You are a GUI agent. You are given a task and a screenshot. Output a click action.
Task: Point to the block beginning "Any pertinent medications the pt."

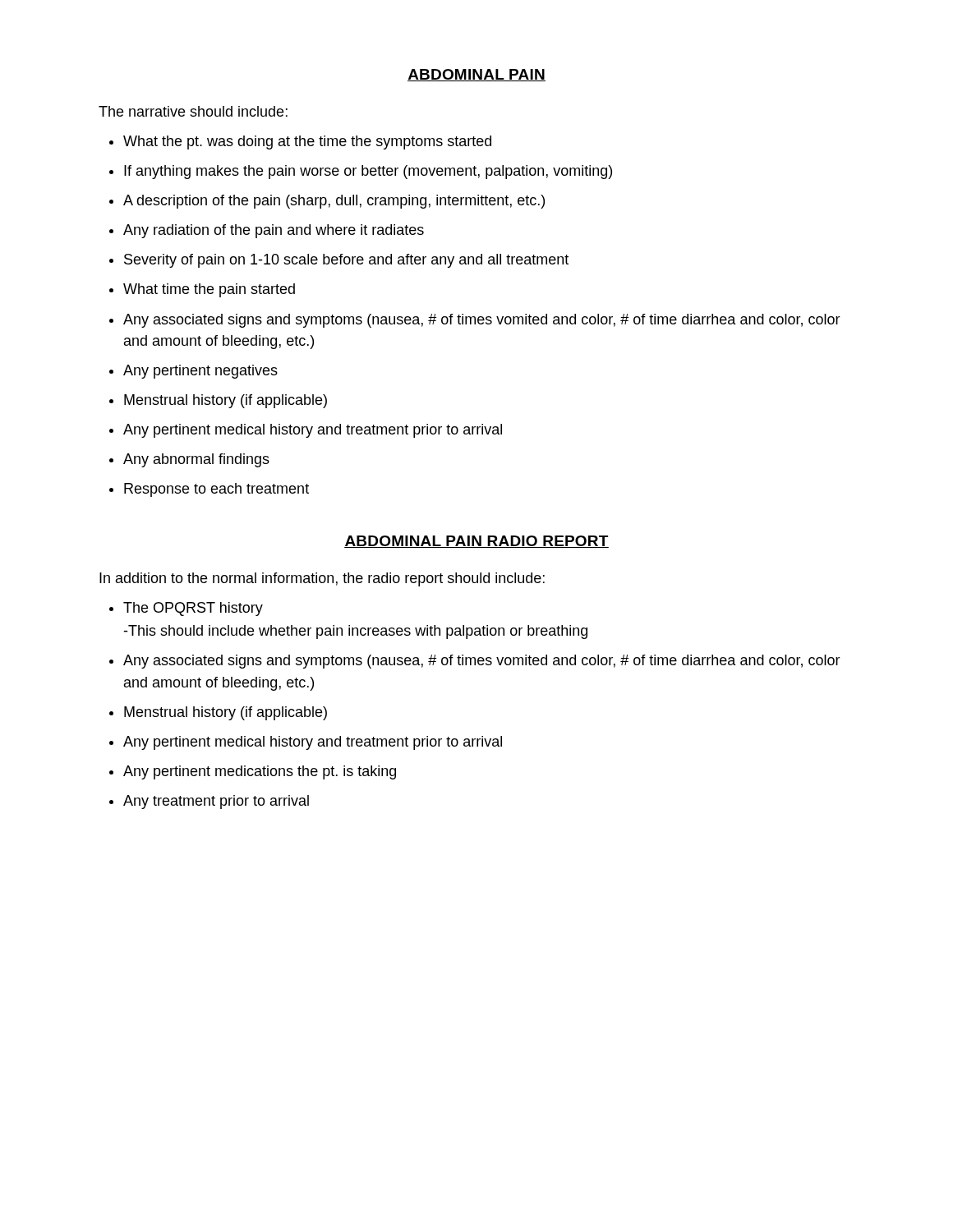click(260, 771)
